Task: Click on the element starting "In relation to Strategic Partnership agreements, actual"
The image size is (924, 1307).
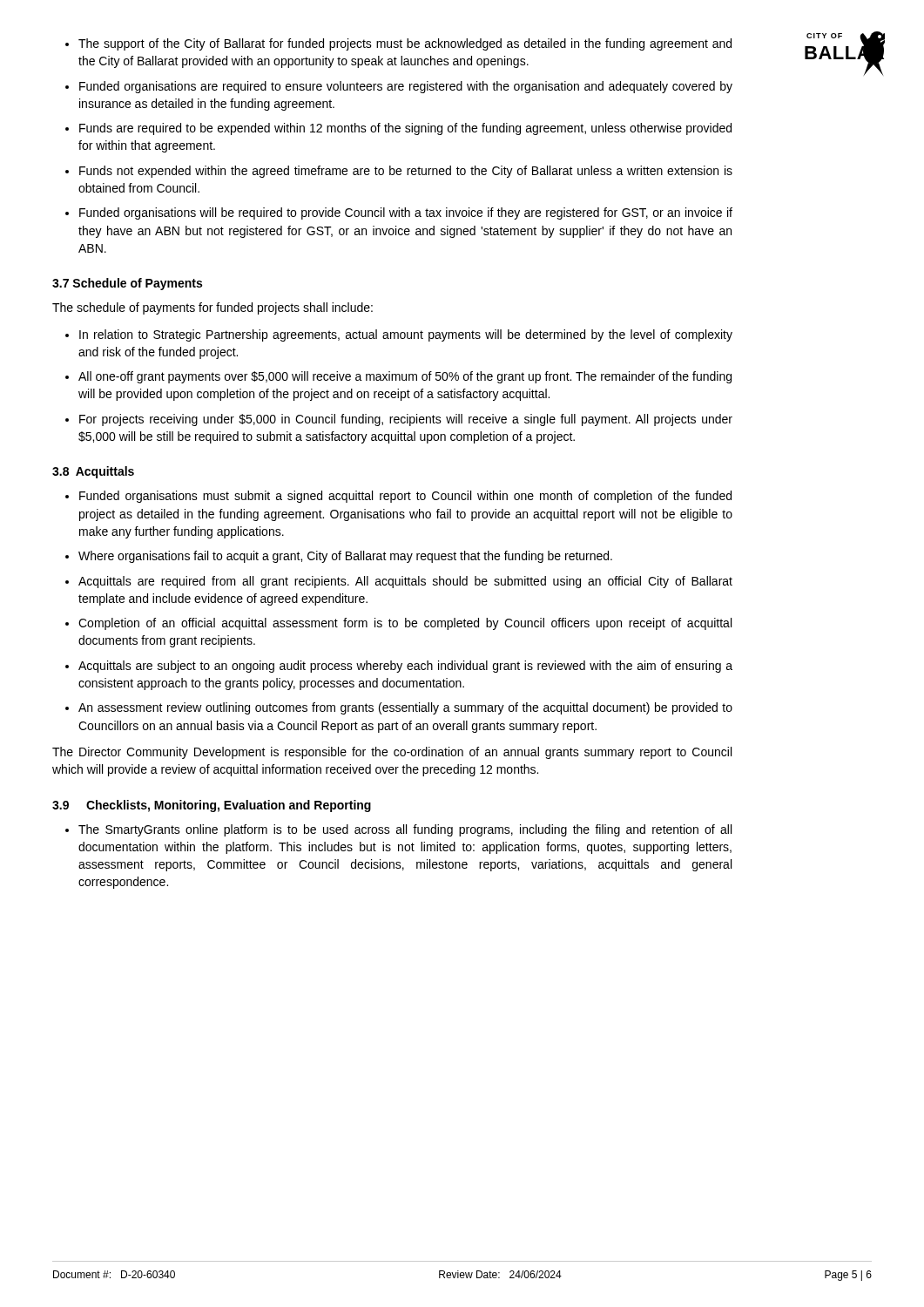Action: click(x=405, y=343)
